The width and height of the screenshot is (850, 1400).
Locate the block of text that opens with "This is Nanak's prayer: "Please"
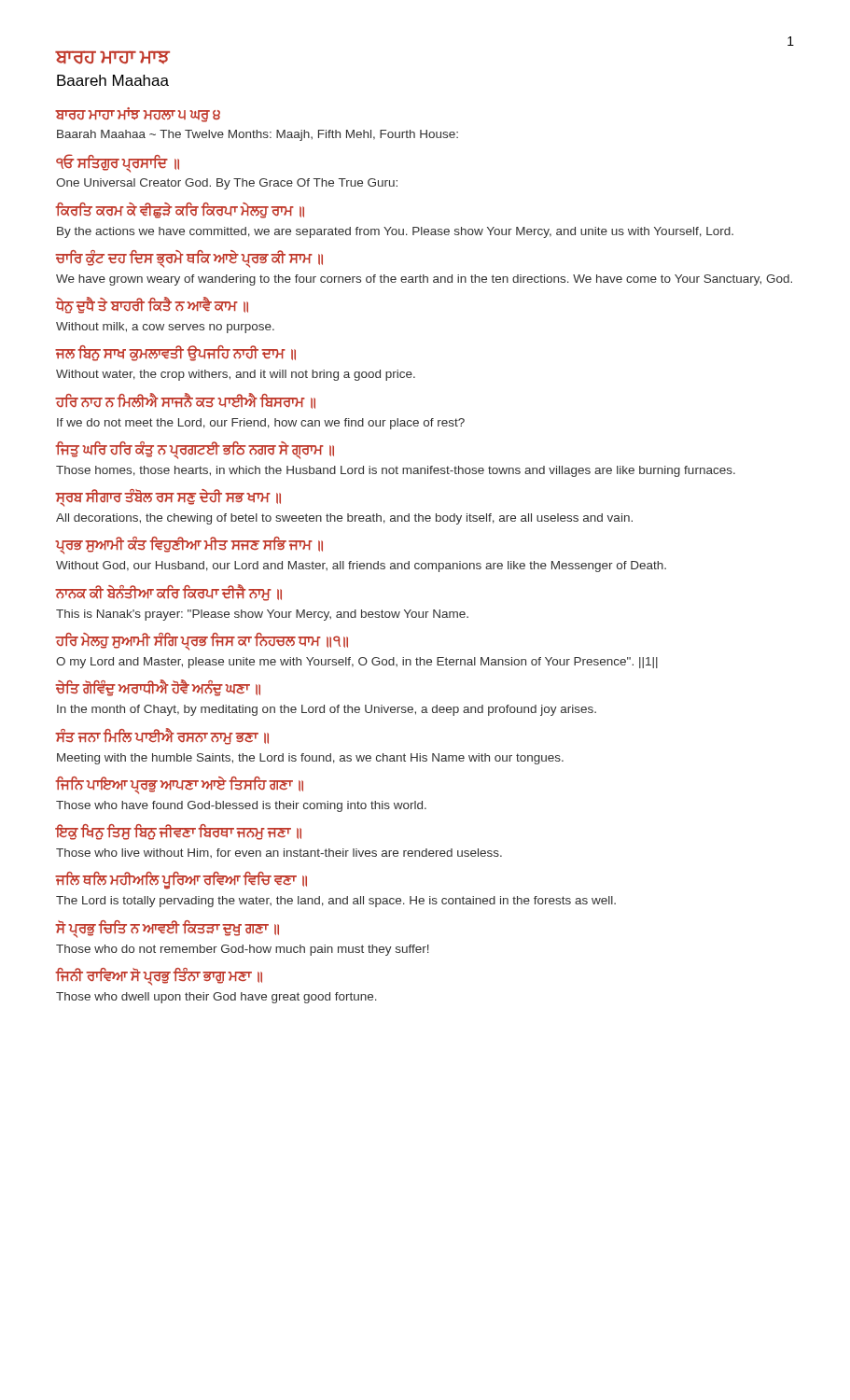tap(263, 613)
